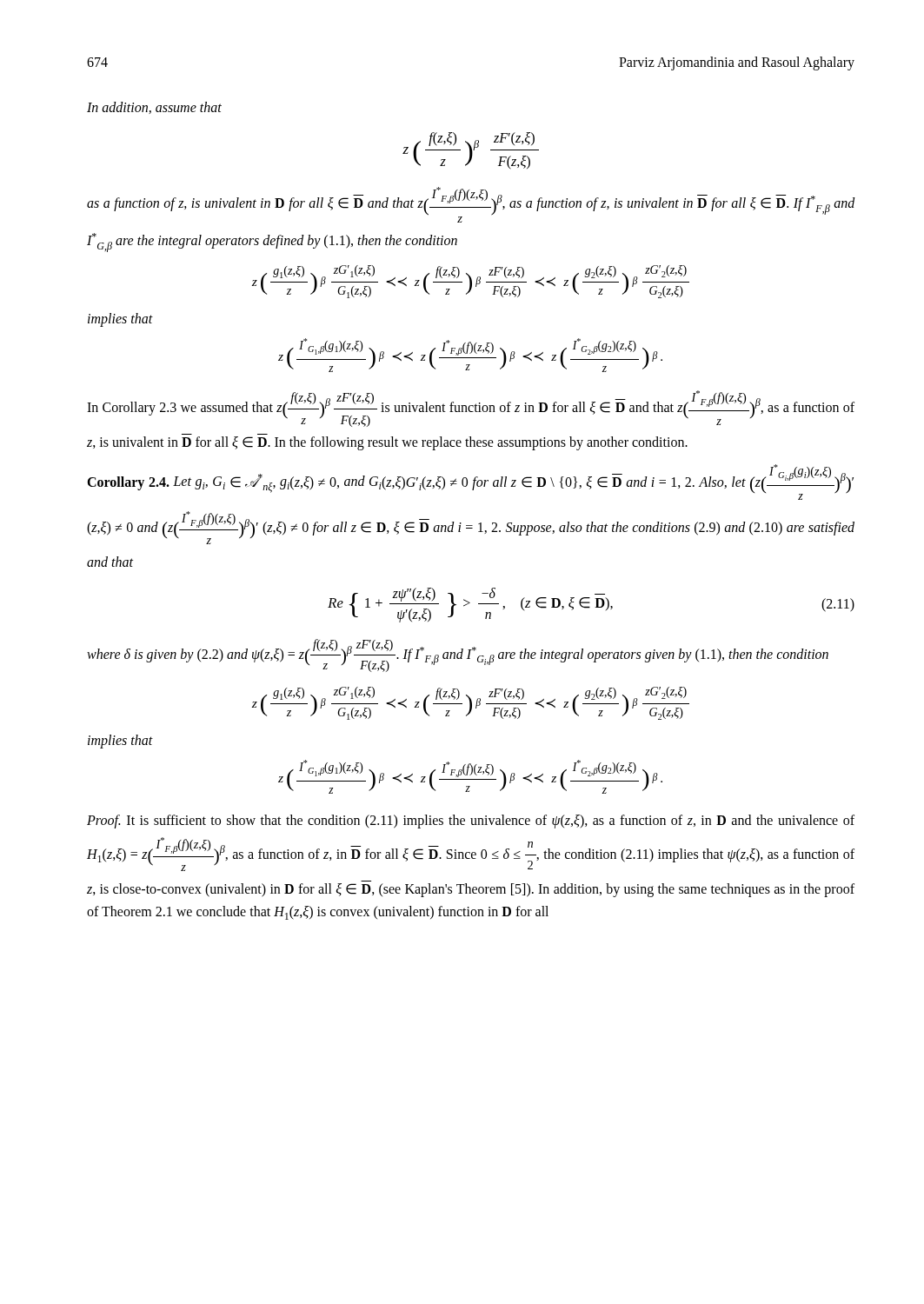Click on the text that says "In addition, assume that"
Image resolution: width=924 pixels, height=1304 pixels.
click(x=154, y=107)
